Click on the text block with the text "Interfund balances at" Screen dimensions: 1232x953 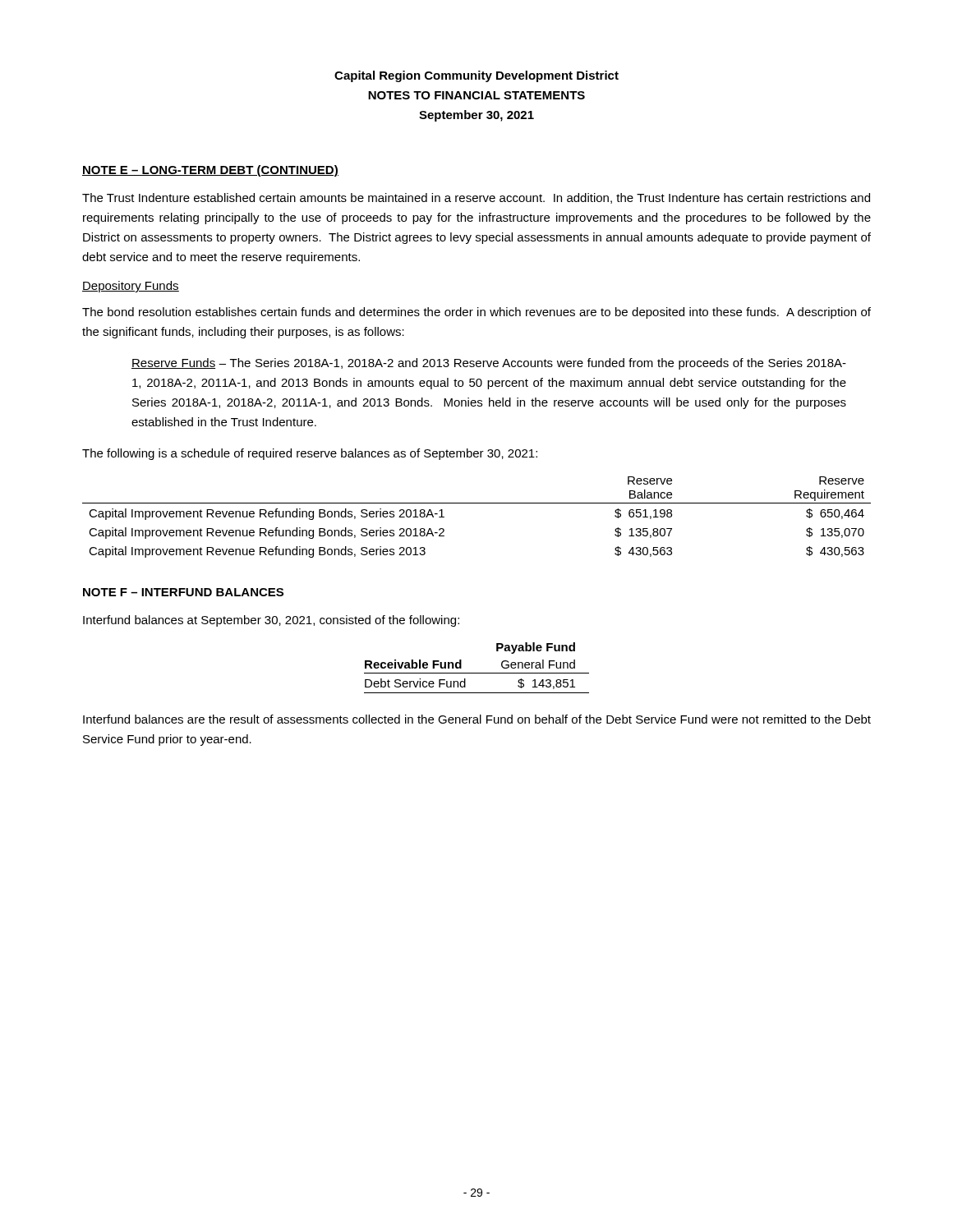tap(271, 620)
